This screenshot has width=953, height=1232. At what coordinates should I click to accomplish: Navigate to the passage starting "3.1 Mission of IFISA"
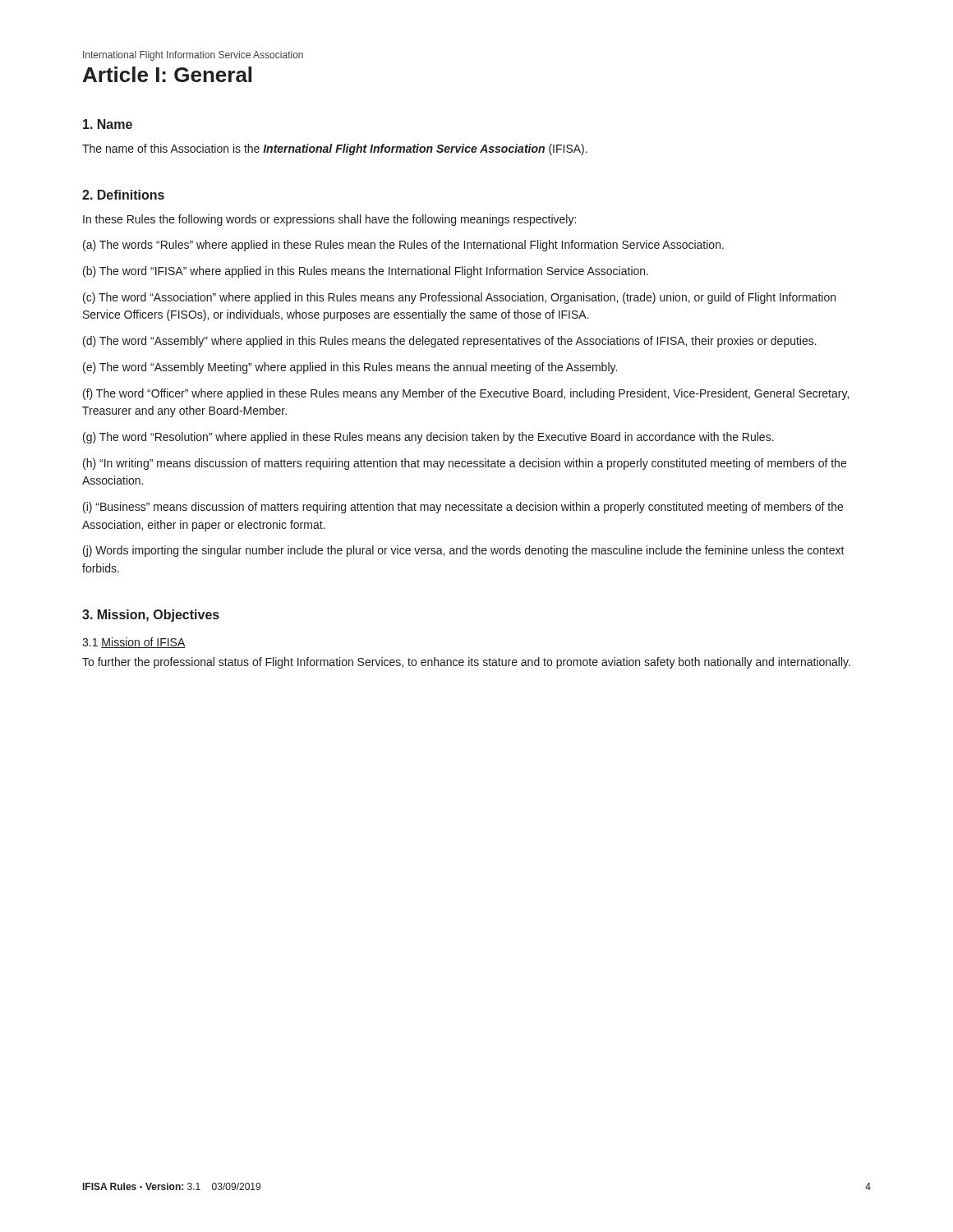pos(134,642)
